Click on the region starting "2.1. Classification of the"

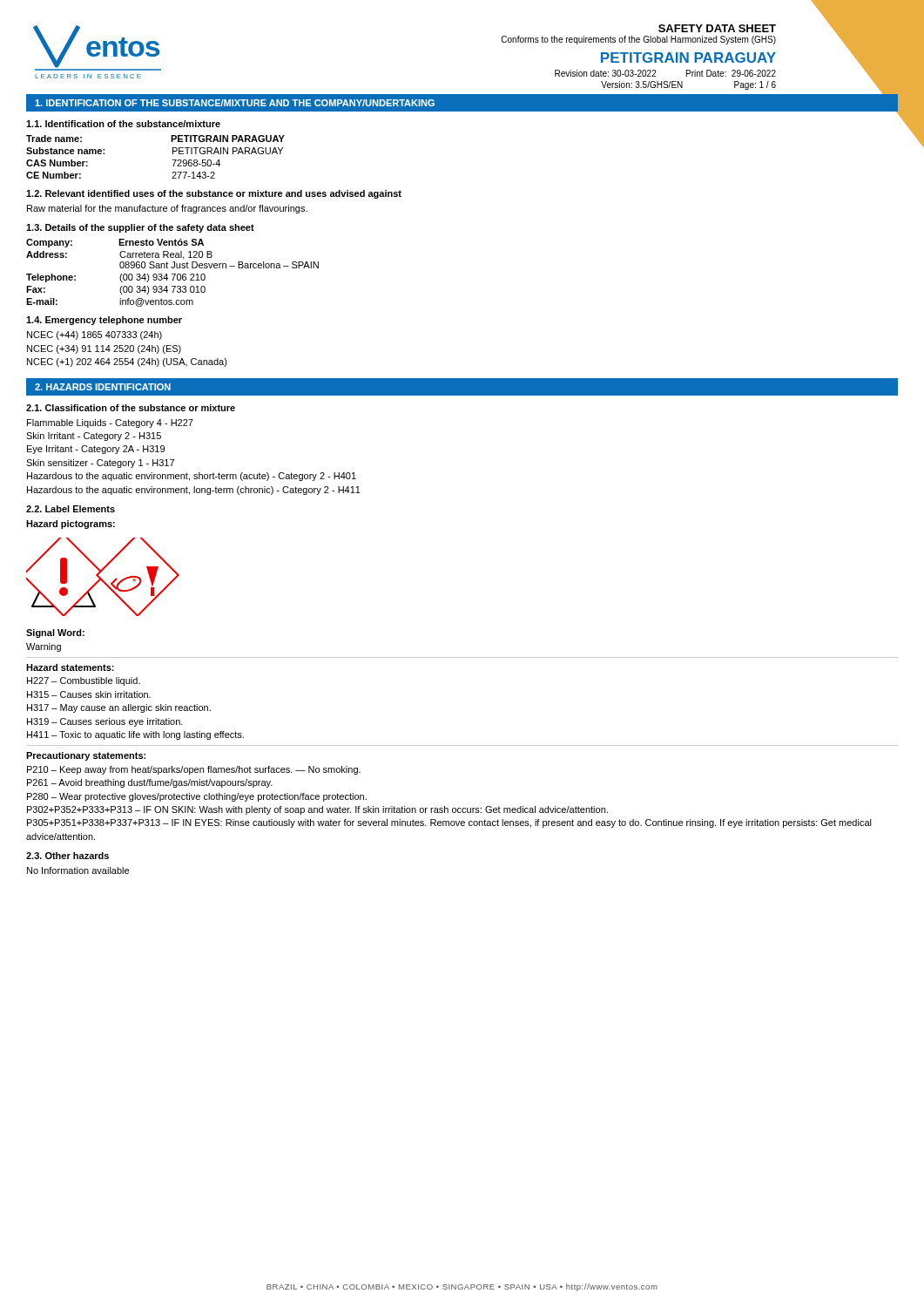[131, 407]
